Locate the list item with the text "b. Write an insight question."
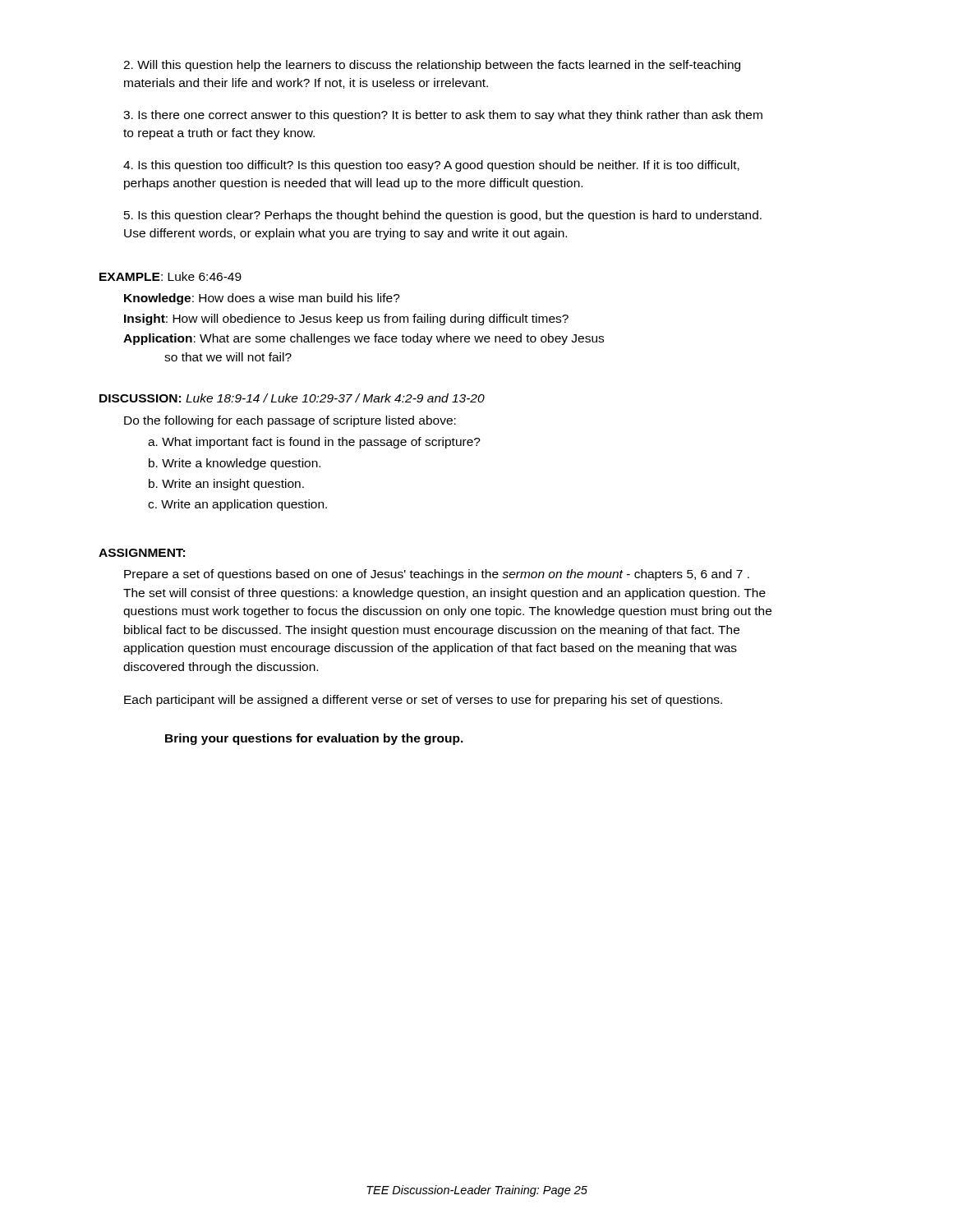Image resolution: width=953 pixels, height=1232 pixels. (226, 483)
